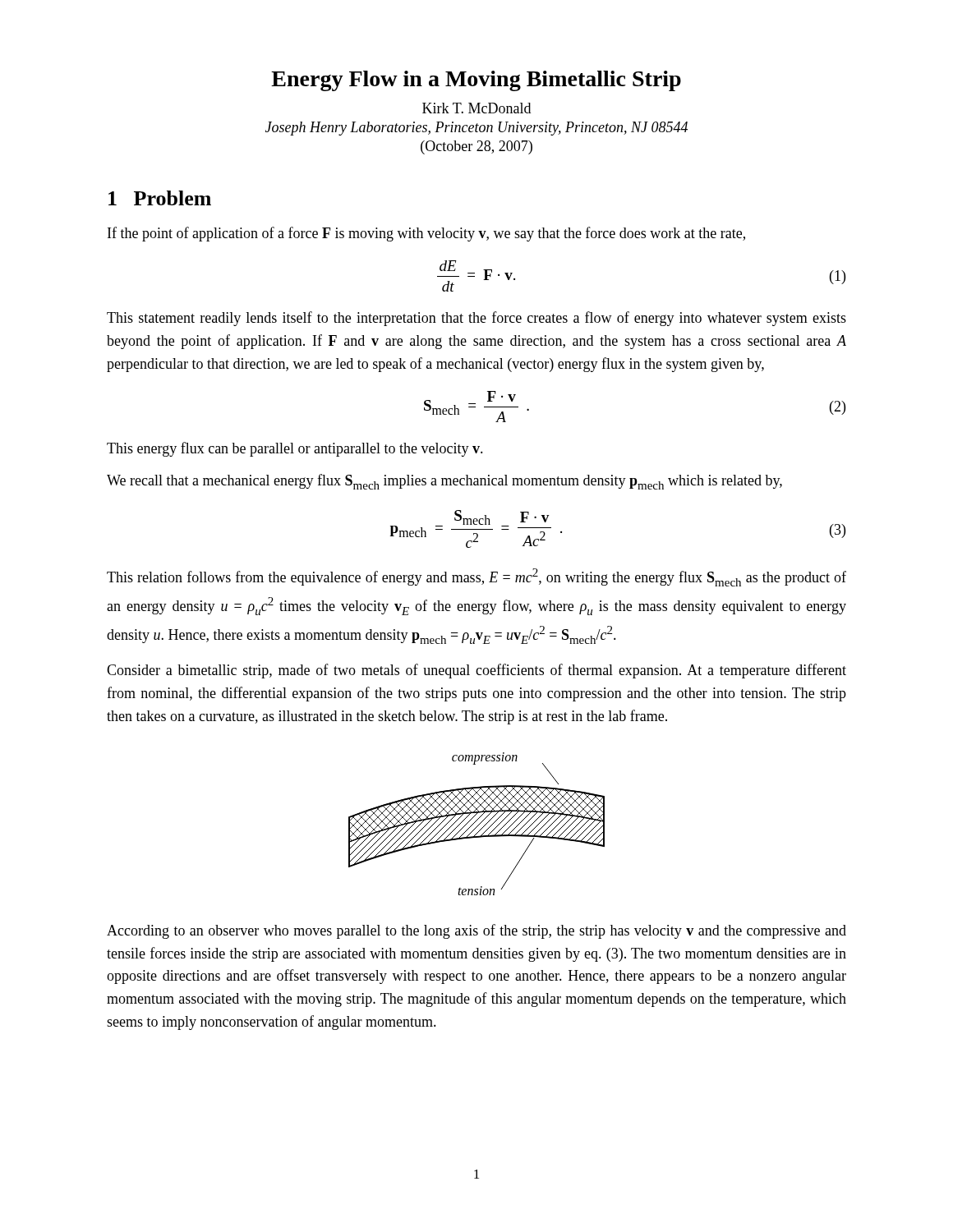The width and height of the screenshot is (953, 1232).
Task: Point to the block starting "This relation follows from the equivalence of"
Action: point(476,646)
